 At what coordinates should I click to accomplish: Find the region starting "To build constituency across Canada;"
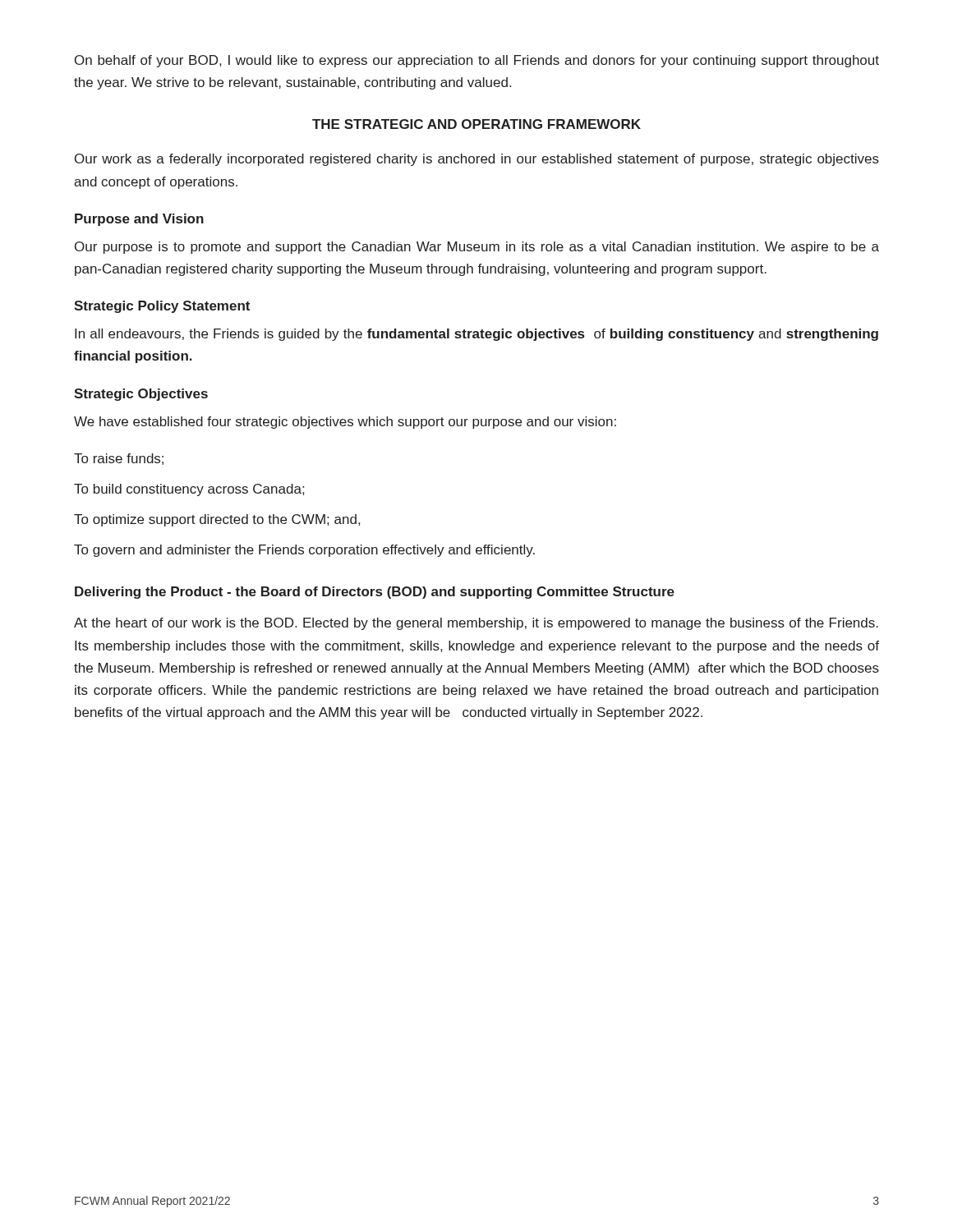tap(190, 489)
